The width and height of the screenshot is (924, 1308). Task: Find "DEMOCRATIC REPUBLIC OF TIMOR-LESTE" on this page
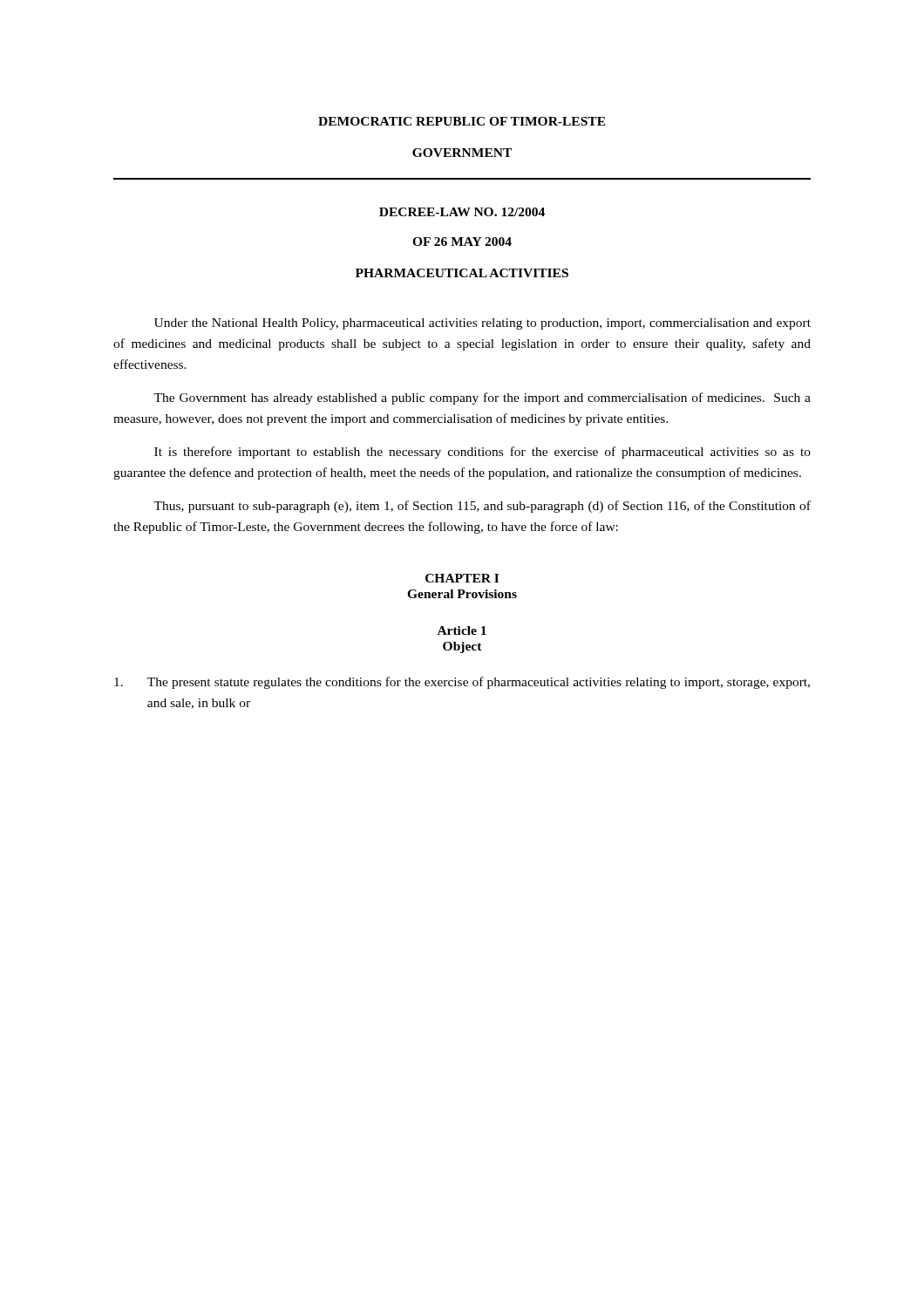[462, 121]
